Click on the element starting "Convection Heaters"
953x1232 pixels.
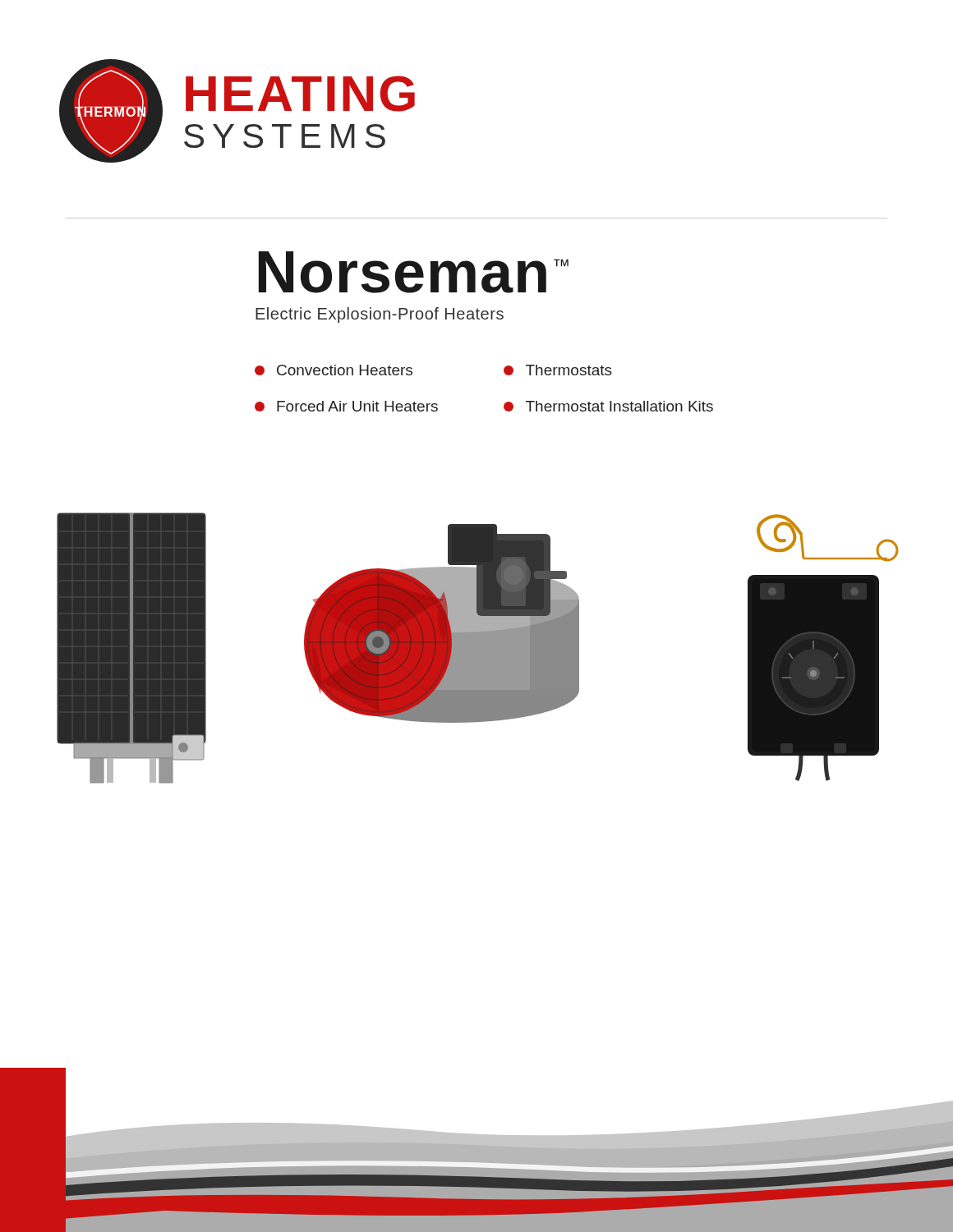point(334,370)
